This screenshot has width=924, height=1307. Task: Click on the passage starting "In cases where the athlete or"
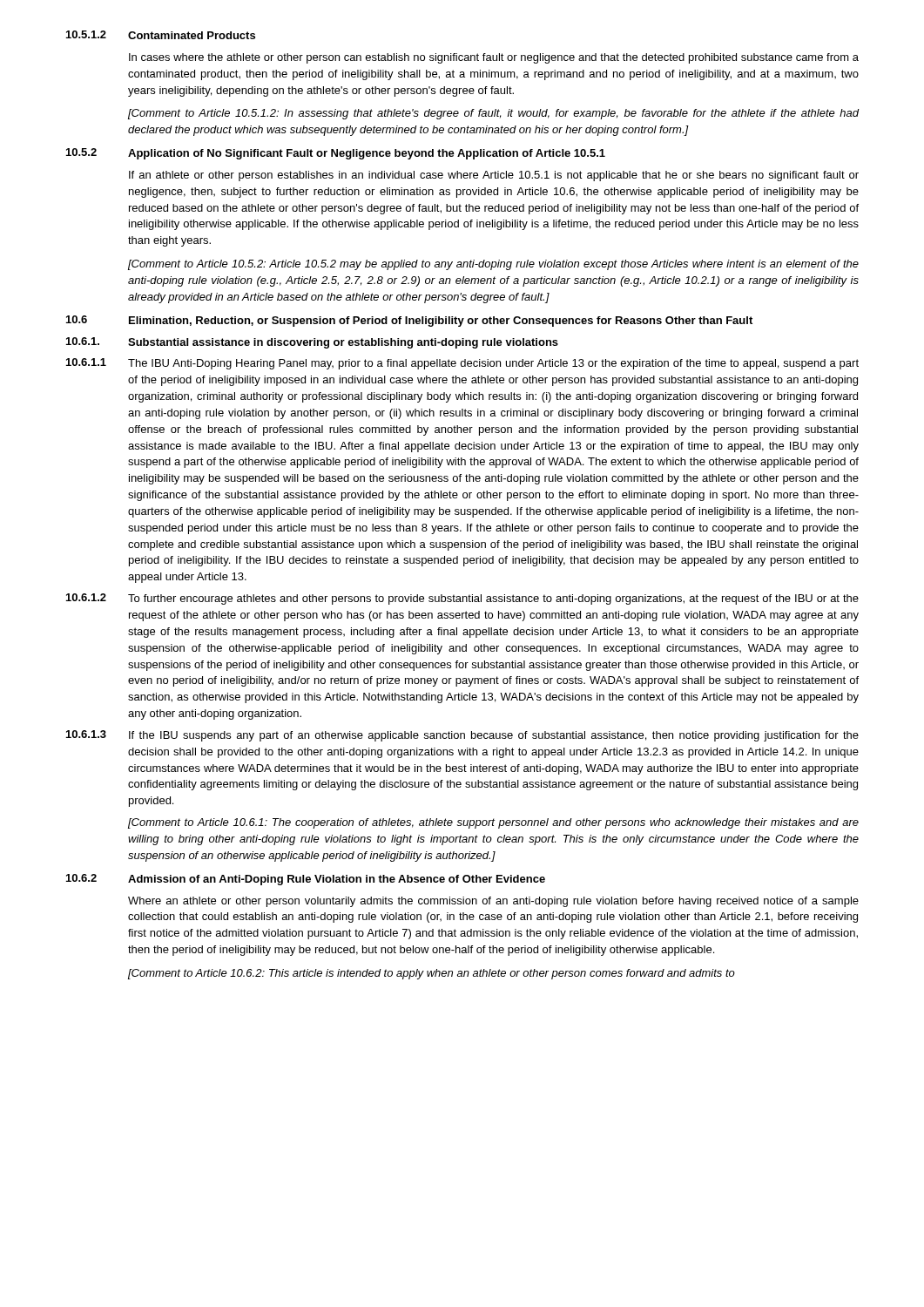point(493,94)
